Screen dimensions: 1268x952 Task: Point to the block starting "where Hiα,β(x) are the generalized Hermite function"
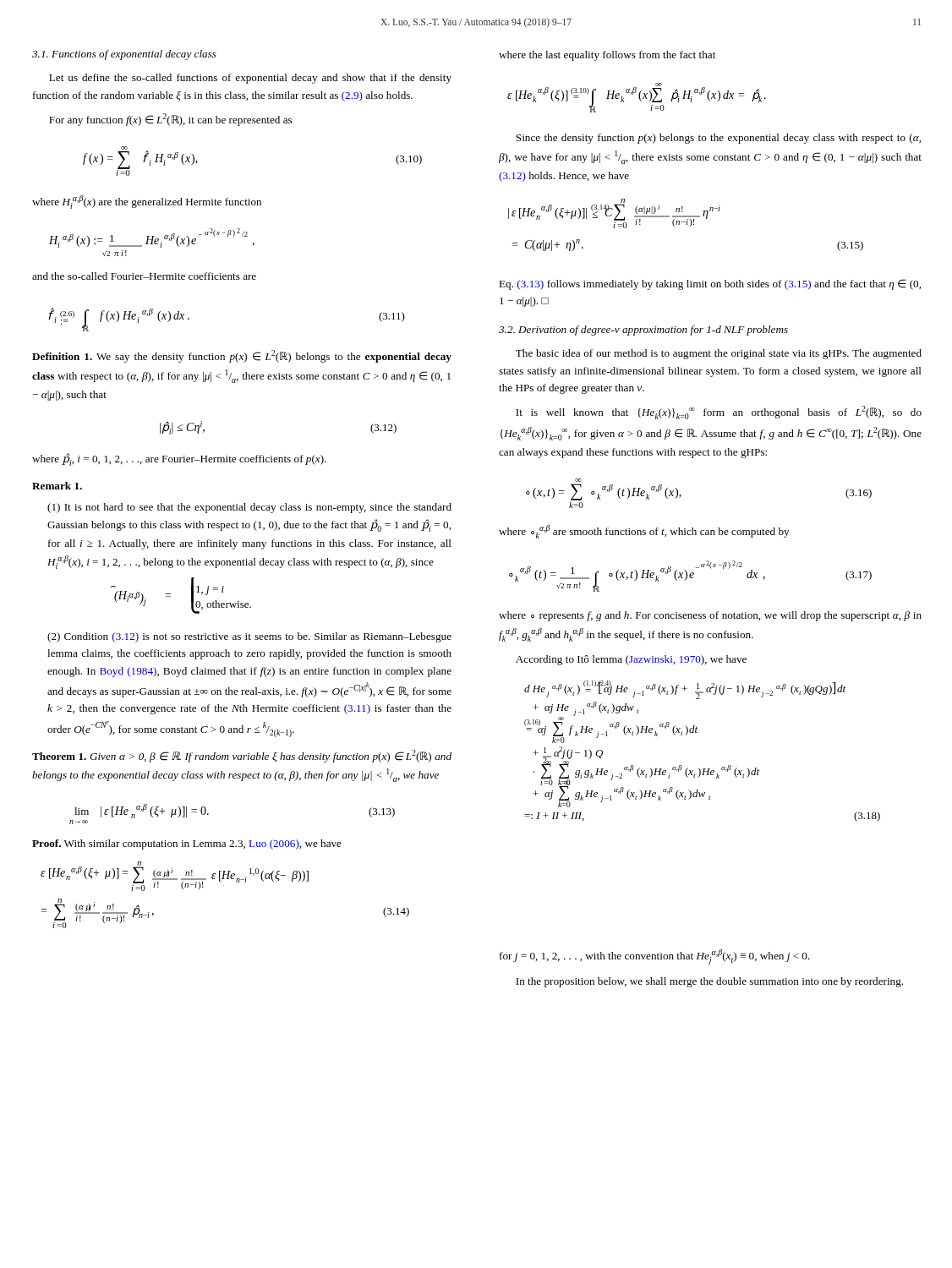click(147, 202)
